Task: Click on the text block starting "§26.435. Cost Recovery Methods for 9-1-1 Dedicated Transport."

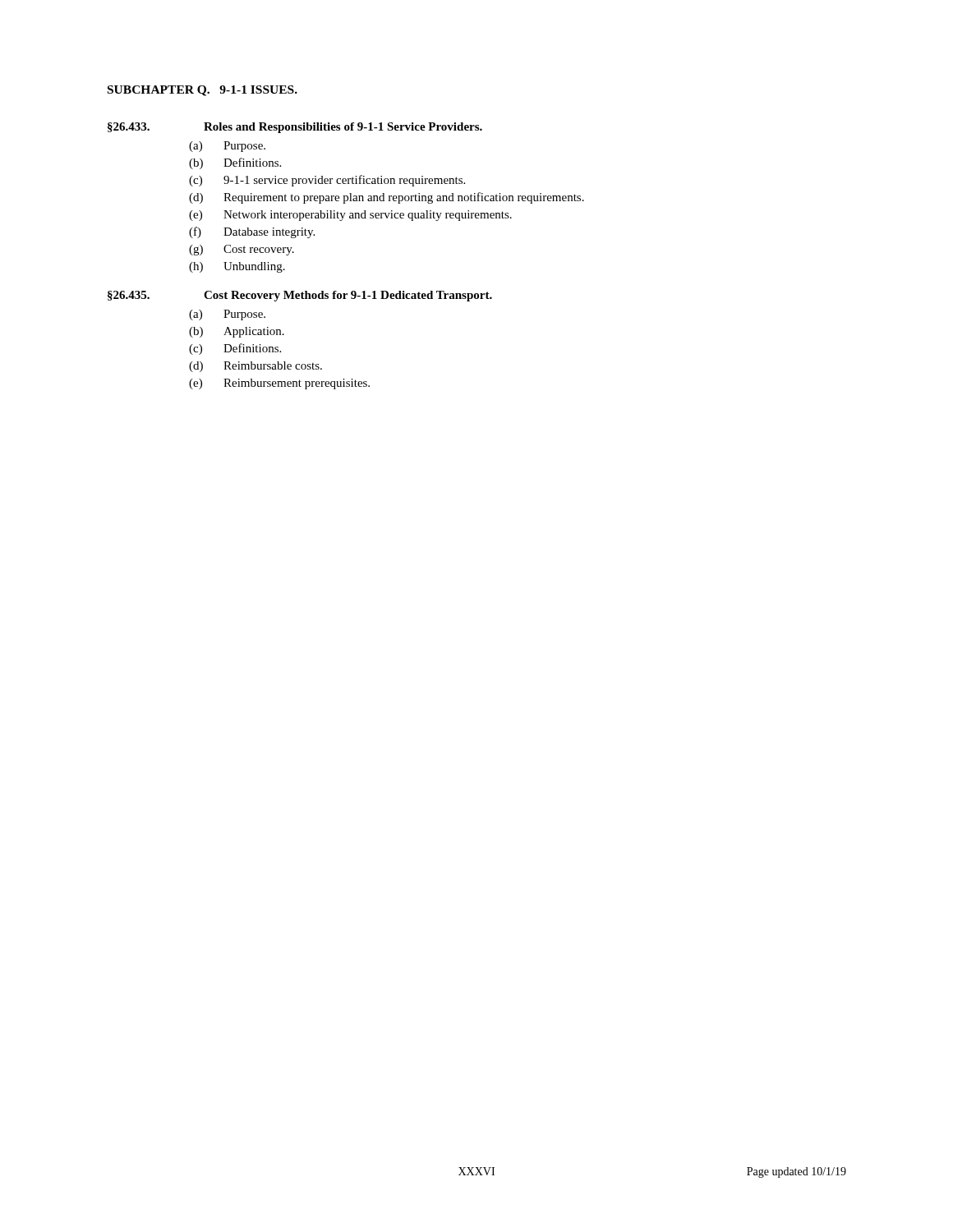Action: click(300, 295)
